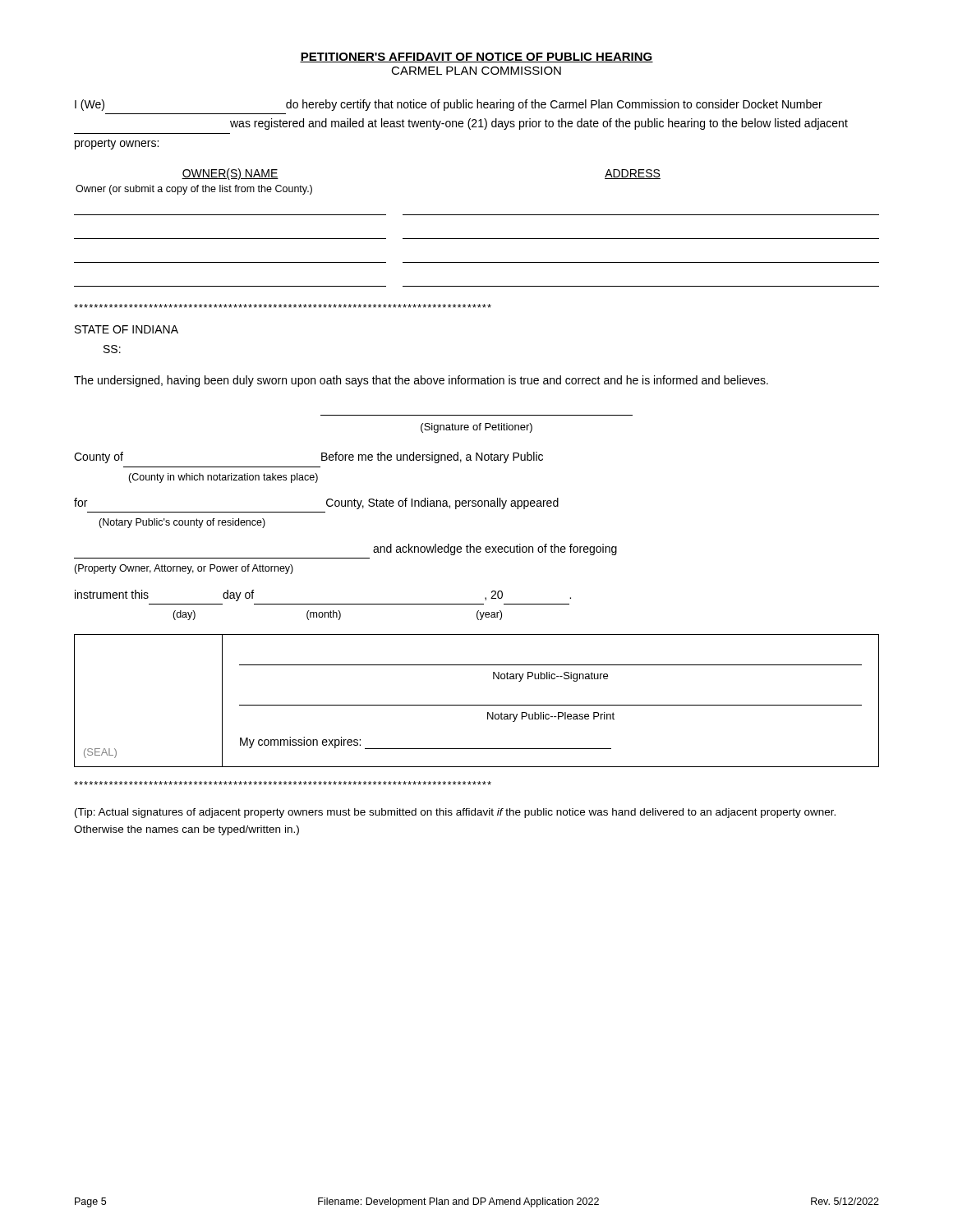This screenshot has height=1232, width=953.
Task: Click on the text block starting "I (We) do"
Action: [461, 122]
